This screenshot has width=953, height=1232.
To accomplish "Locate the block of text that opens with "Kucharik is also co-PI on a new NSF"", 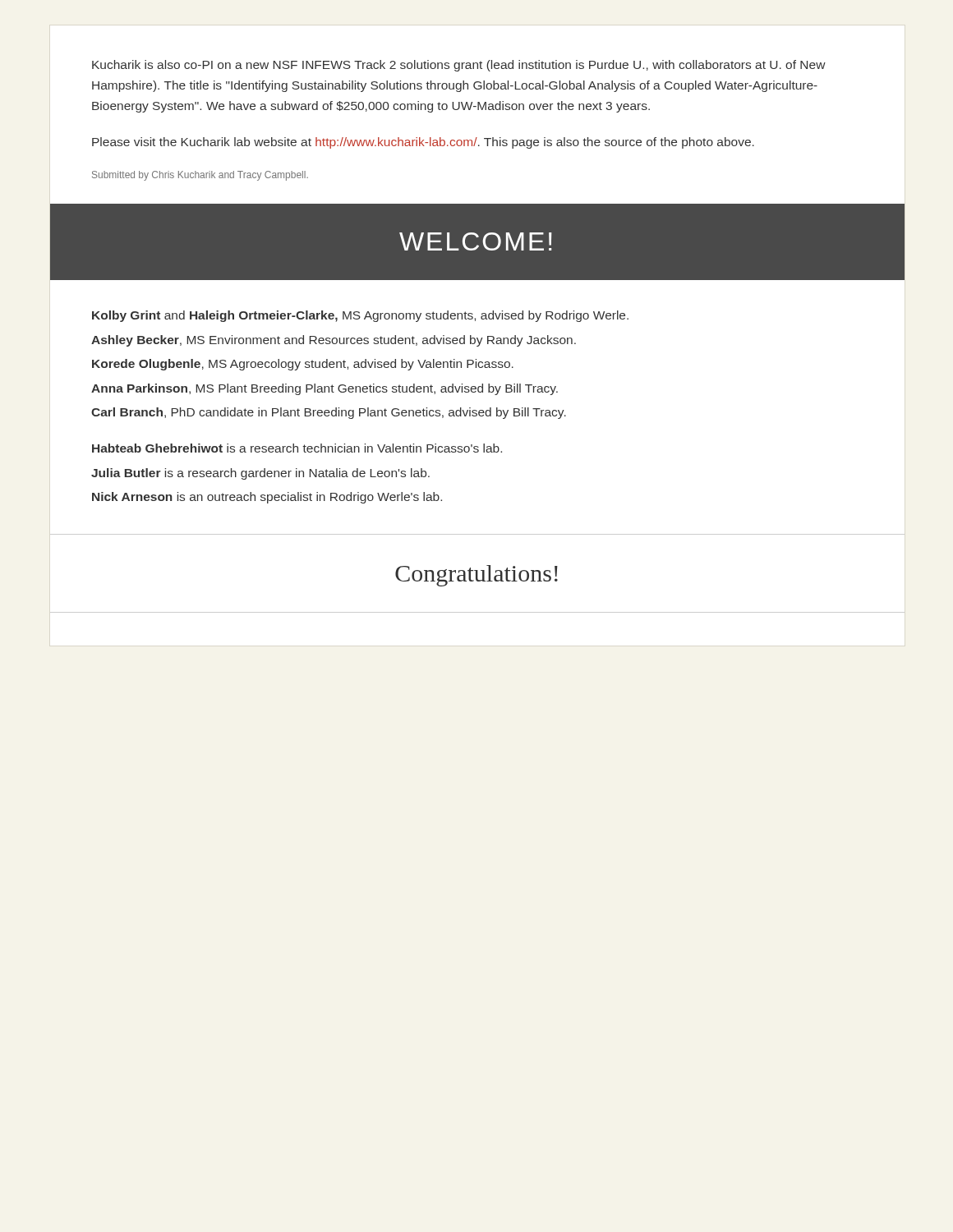I will click(477, 104).
